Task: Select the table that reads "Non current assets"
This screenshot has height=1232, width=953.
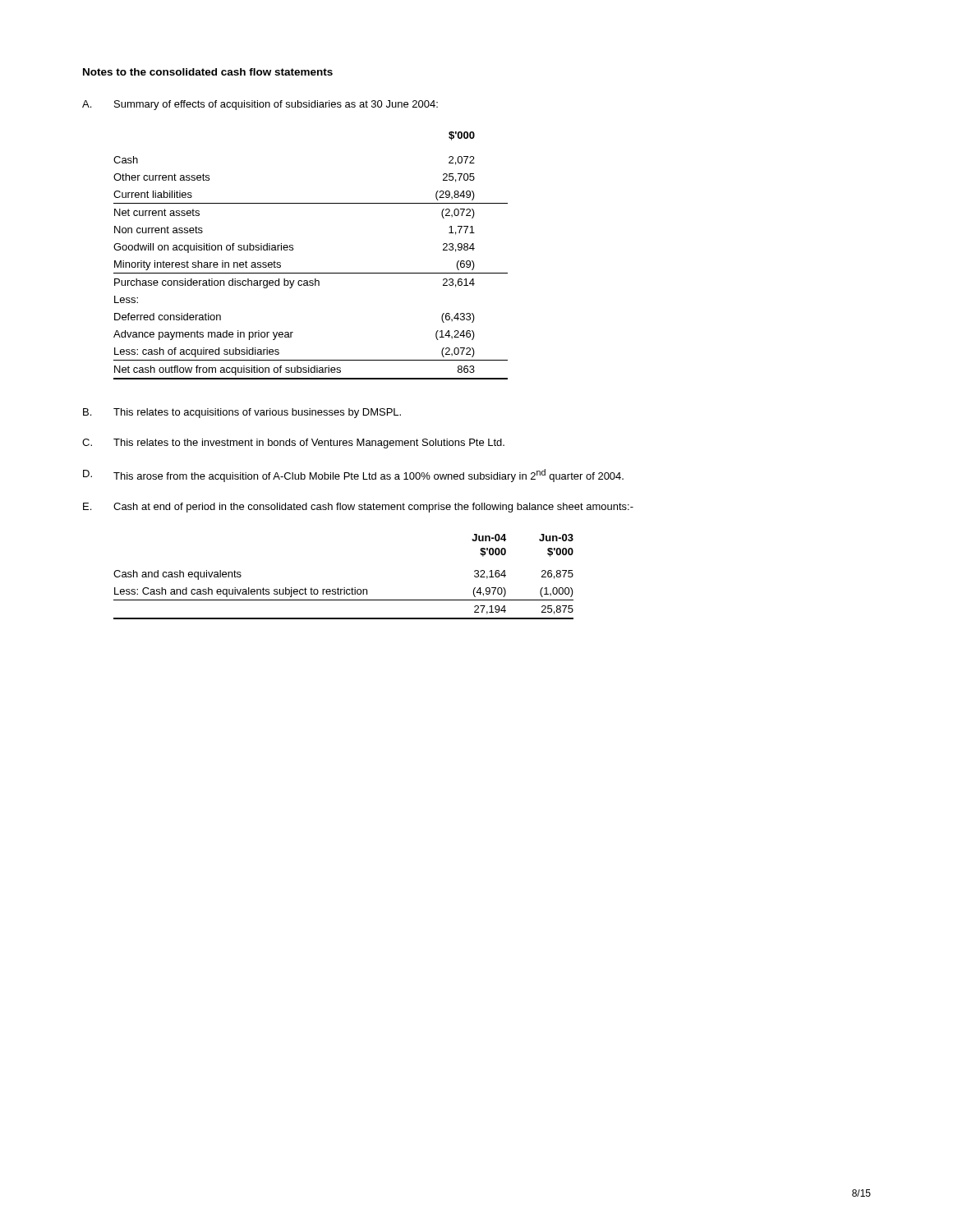Action: (492, 252)
